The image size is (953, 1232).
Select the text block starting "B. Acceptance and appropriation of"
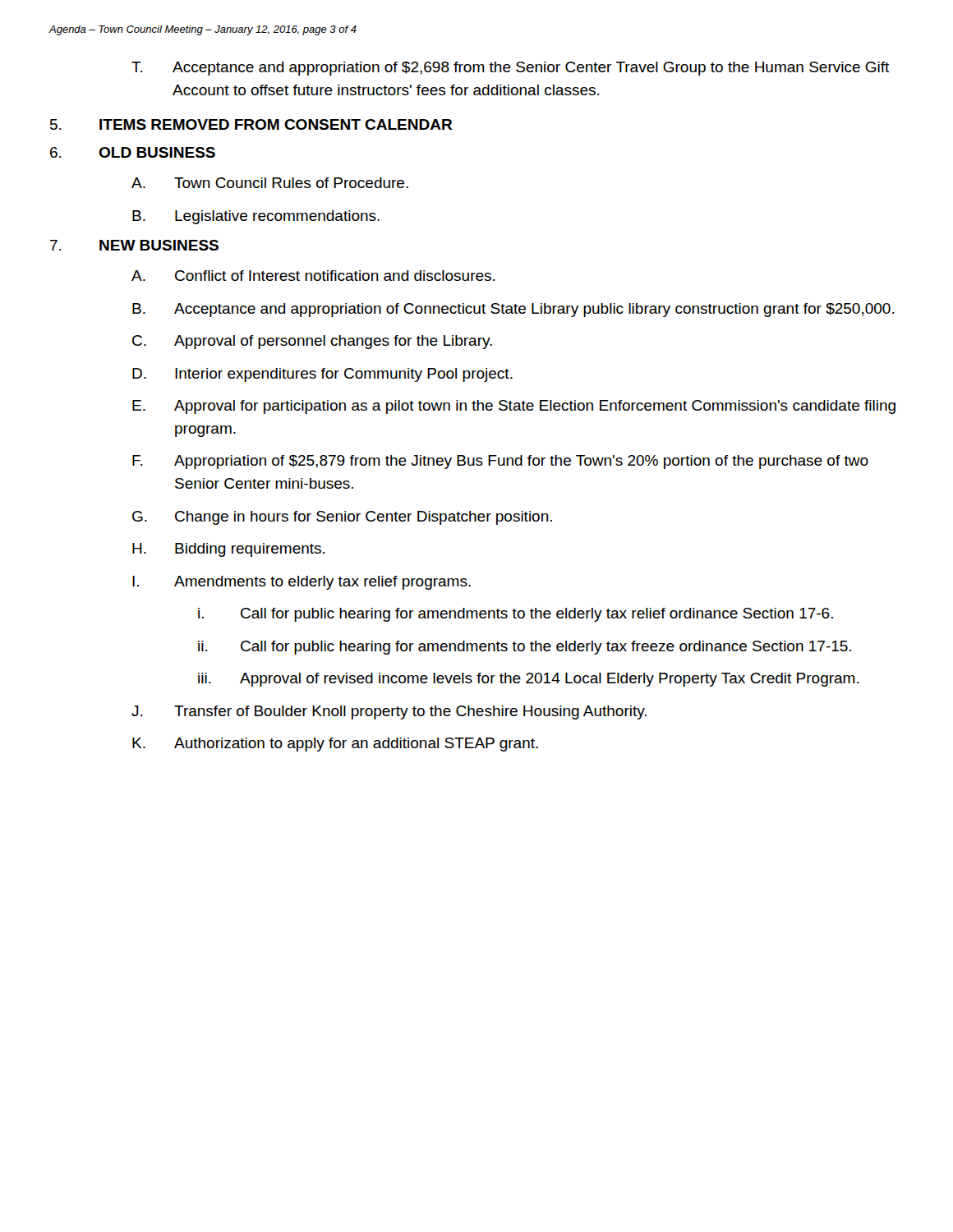coord(518,308)
